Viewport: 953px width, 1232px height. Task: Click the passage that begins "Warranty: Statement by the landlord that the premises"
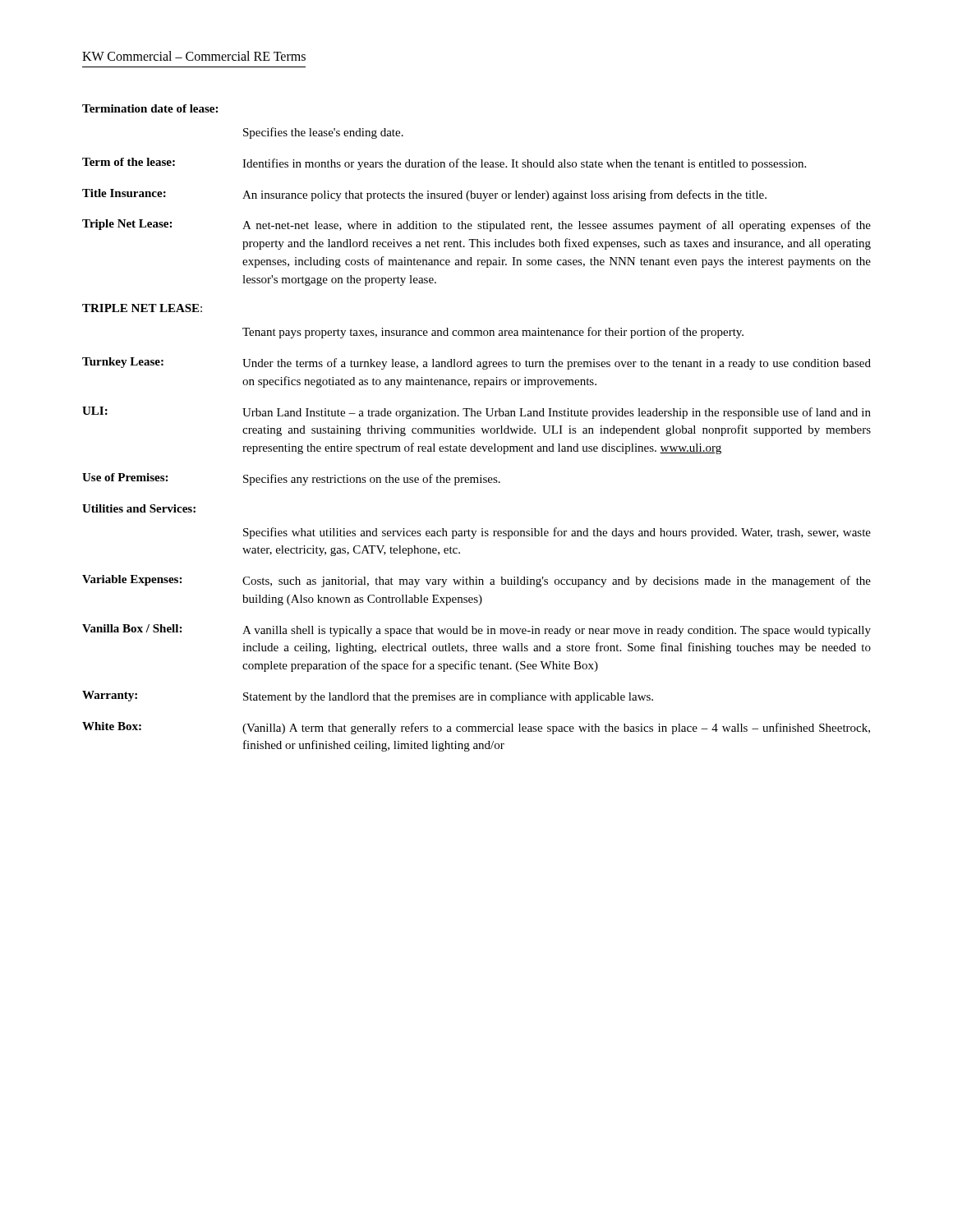point(476,697)
